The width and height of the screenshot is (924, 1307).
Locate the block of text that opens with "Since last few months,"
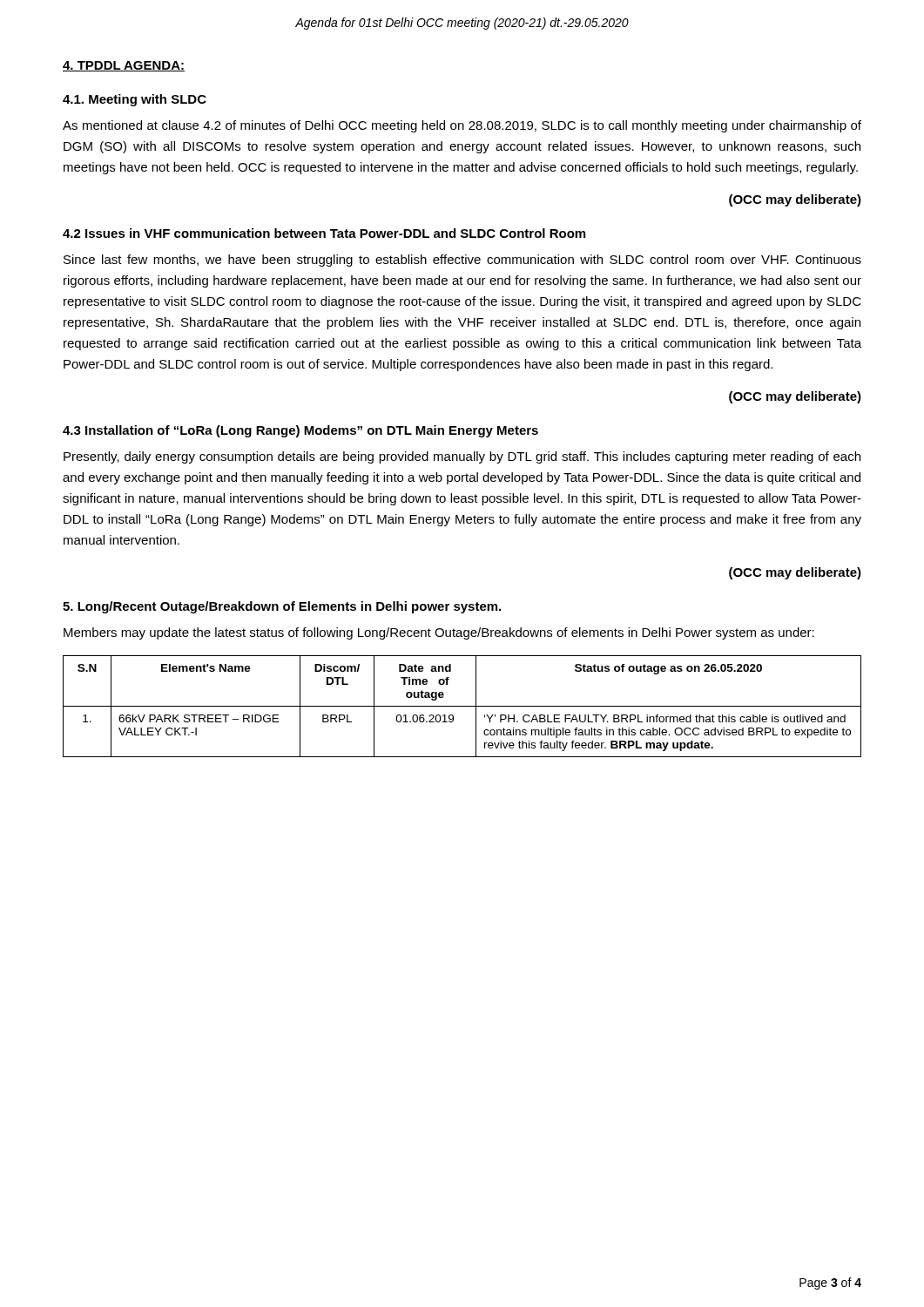(462, 312)
